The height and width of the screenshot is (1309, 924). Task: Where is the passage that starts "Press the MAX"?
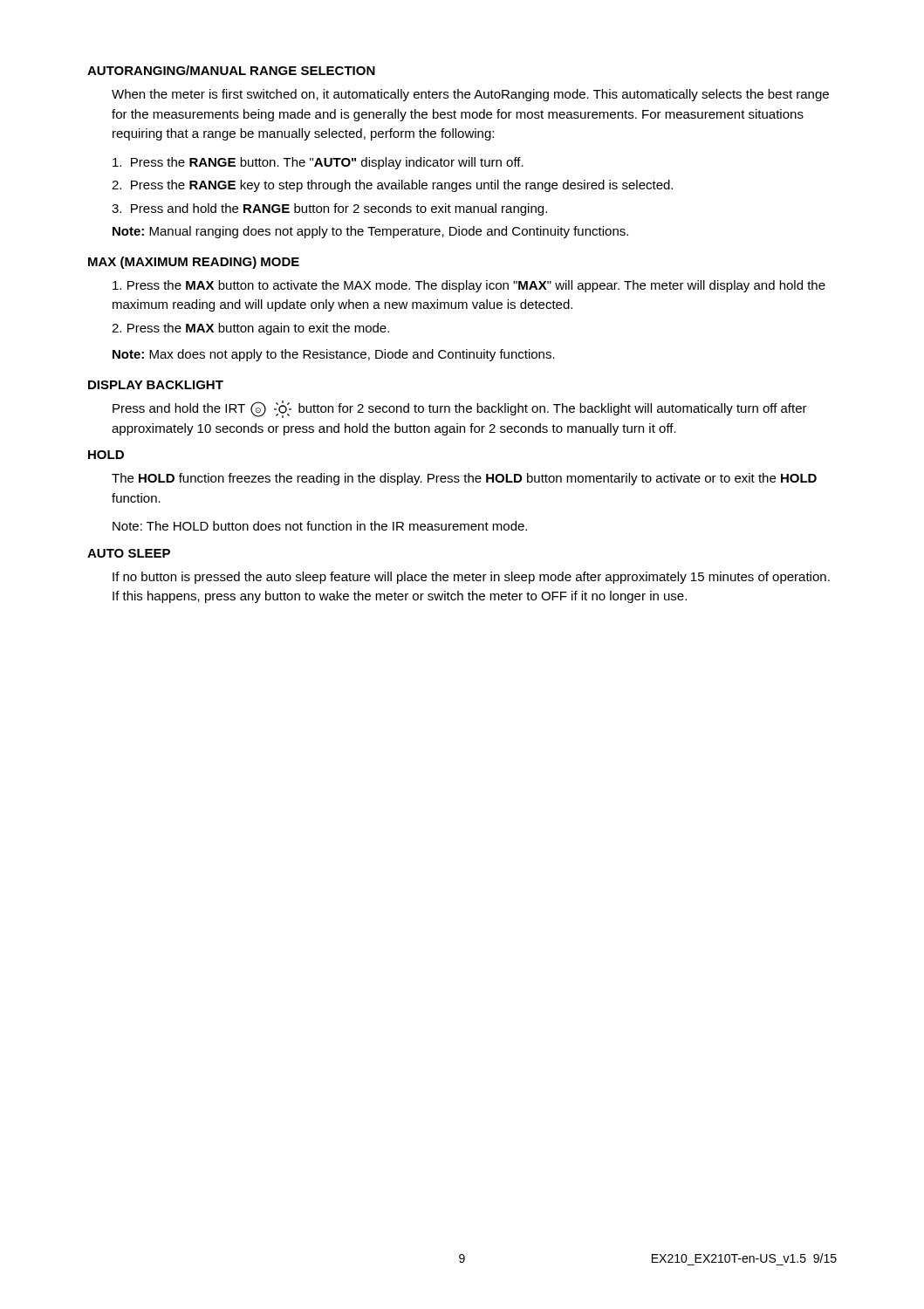pos(469,294)
